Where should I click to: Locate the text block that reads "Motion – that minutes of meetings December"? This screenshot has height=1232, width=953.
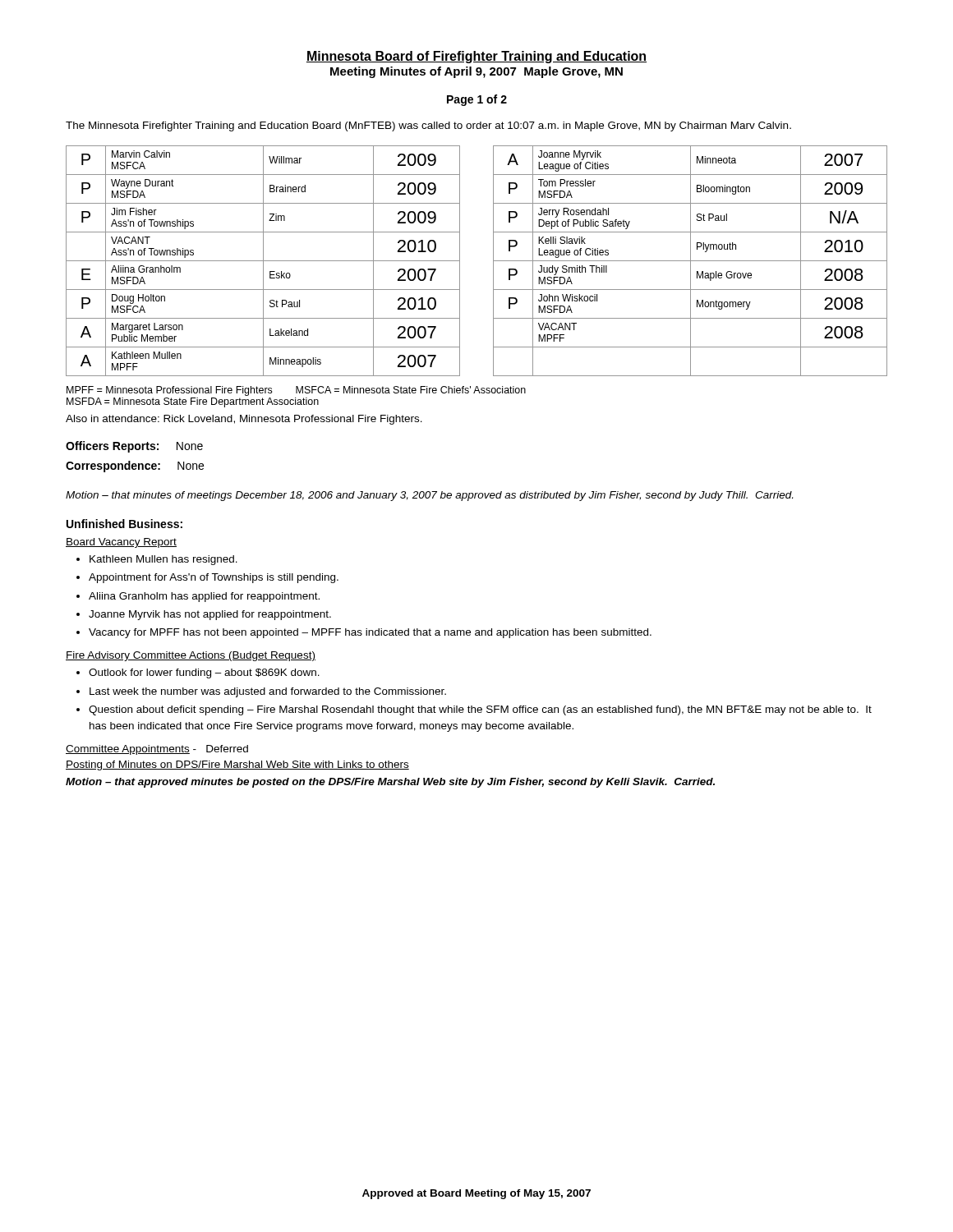click(430, 495)
